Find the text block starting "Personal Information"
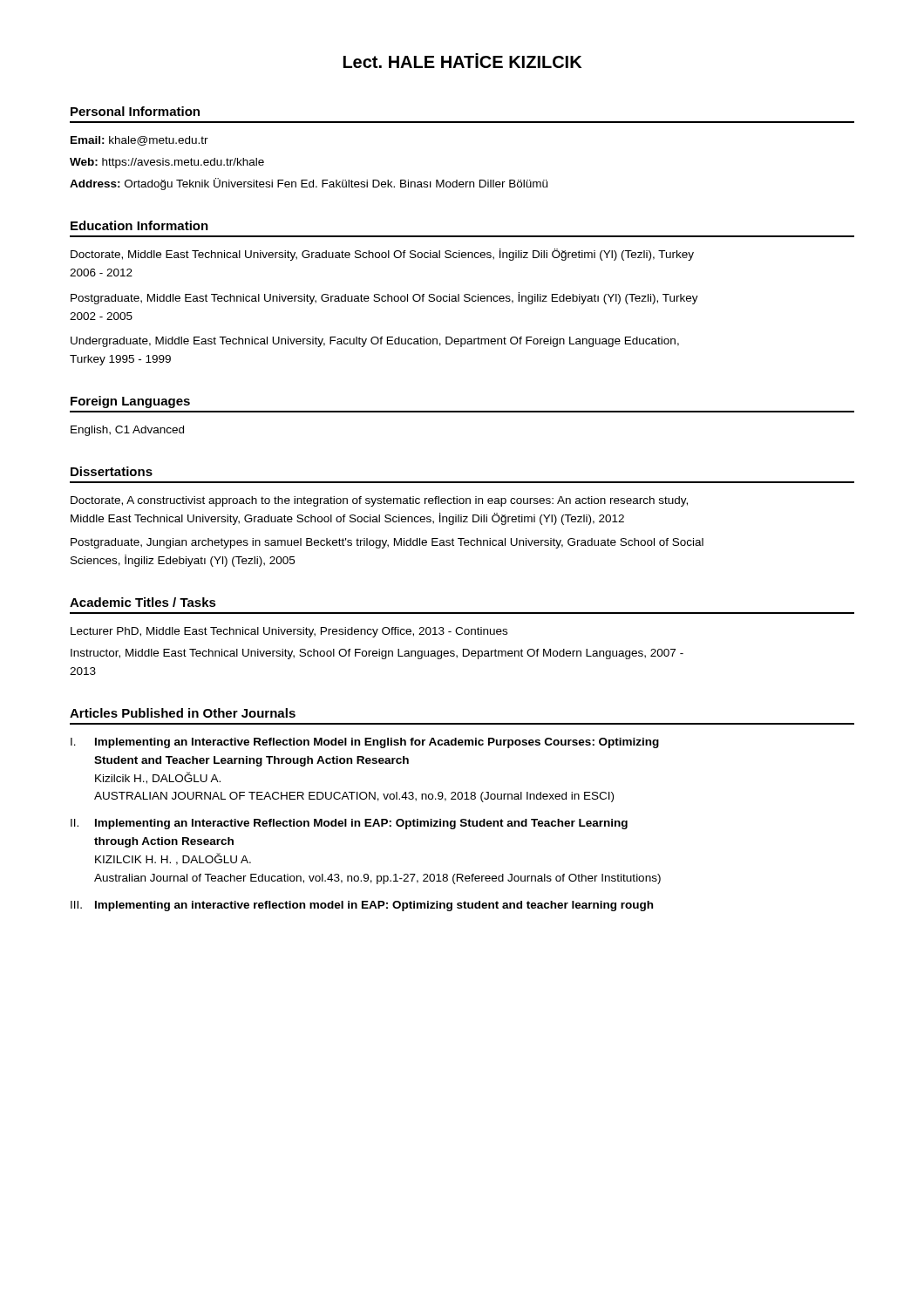Image resolution: width=924 pixels, height=1308 pixels. pos(135,111)
